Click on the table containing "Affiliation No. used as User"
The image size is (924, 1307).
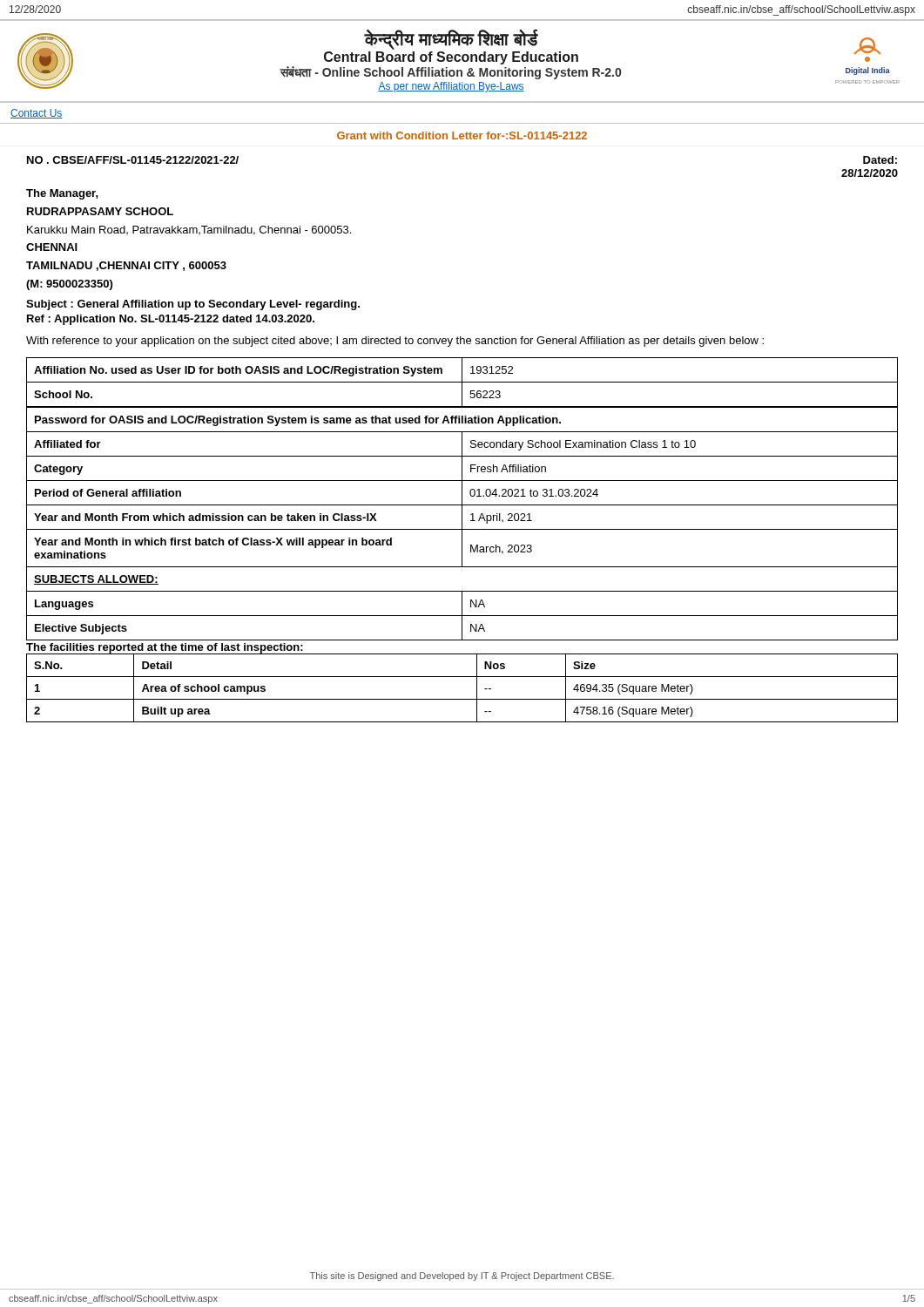(x=462, y=382)
